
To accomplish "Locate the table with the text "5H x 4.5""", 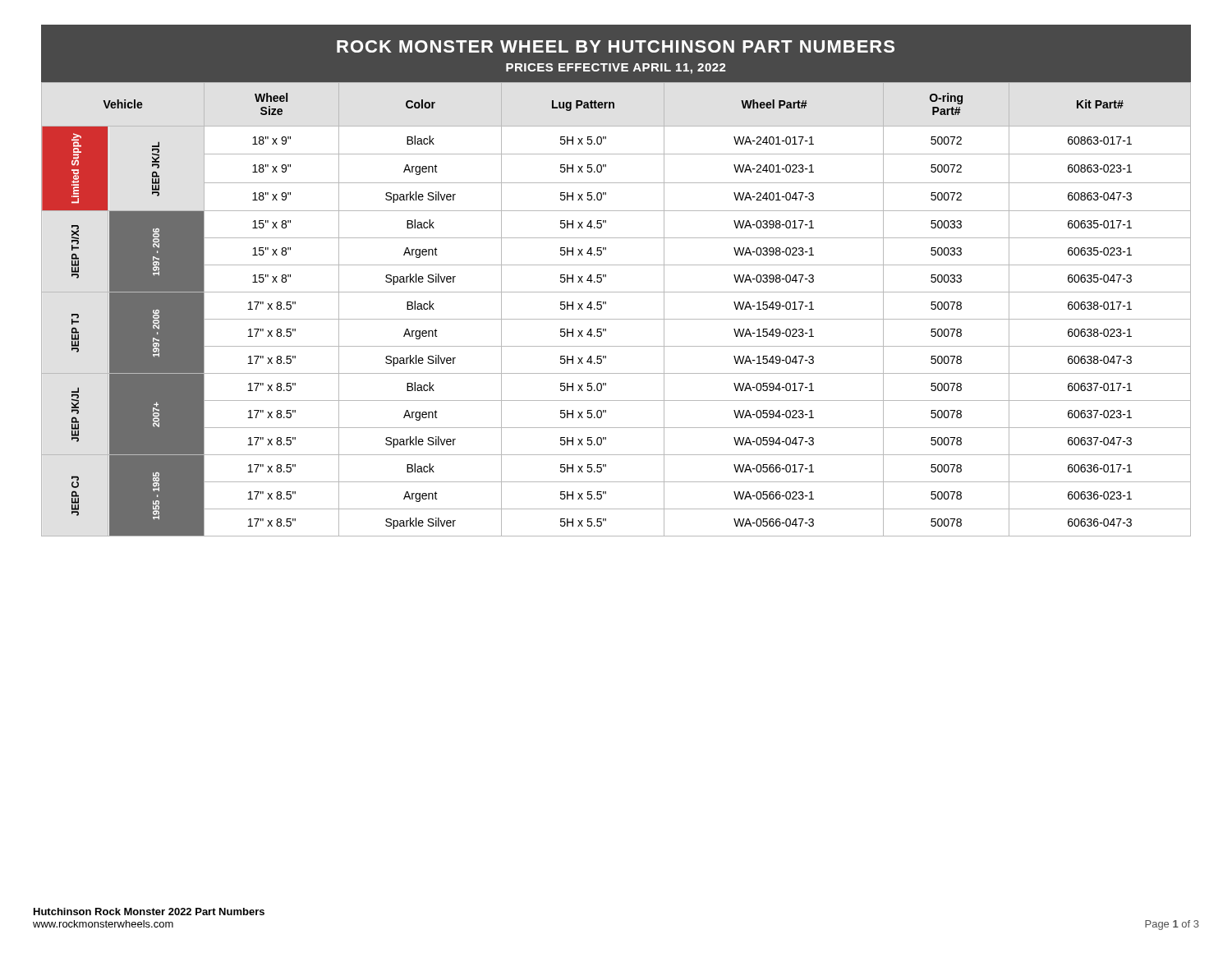I will [x=616, y=281].
